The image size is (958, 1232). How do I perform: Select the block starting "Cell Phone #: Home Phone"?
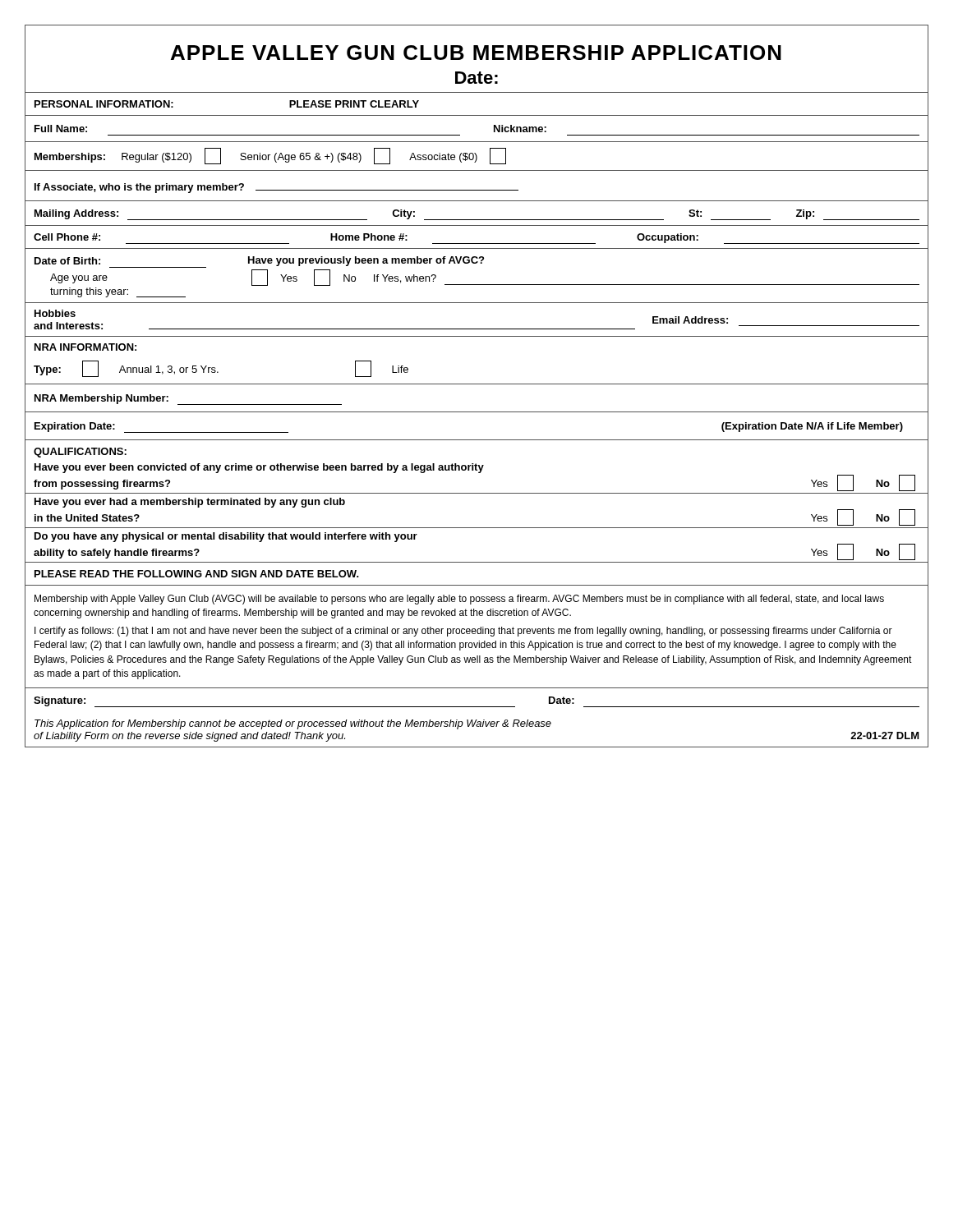pos(477,237)
